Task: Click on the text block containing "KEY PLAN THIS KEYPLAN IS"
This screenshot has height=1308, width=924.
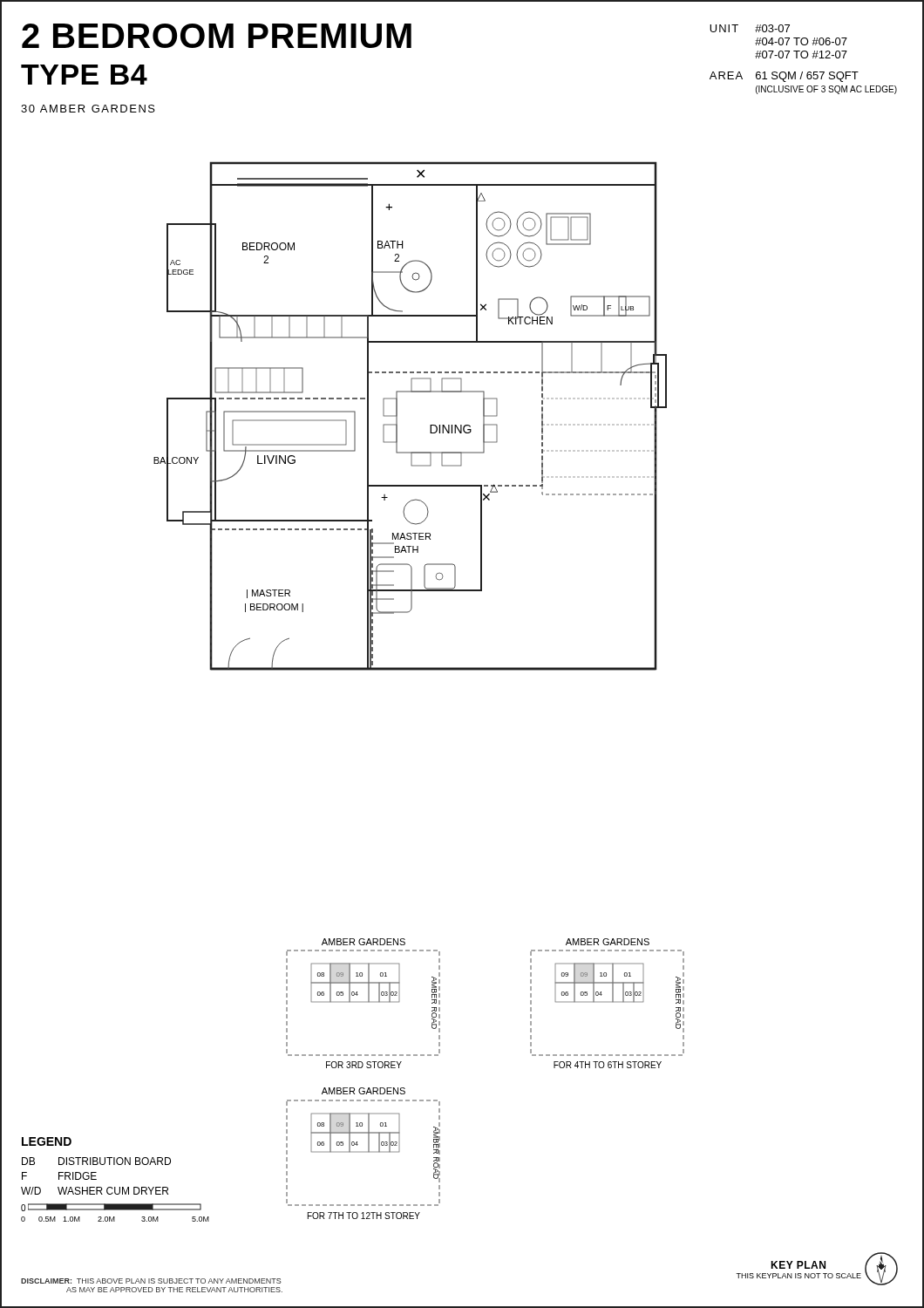Action: (x=799, y=1270)
